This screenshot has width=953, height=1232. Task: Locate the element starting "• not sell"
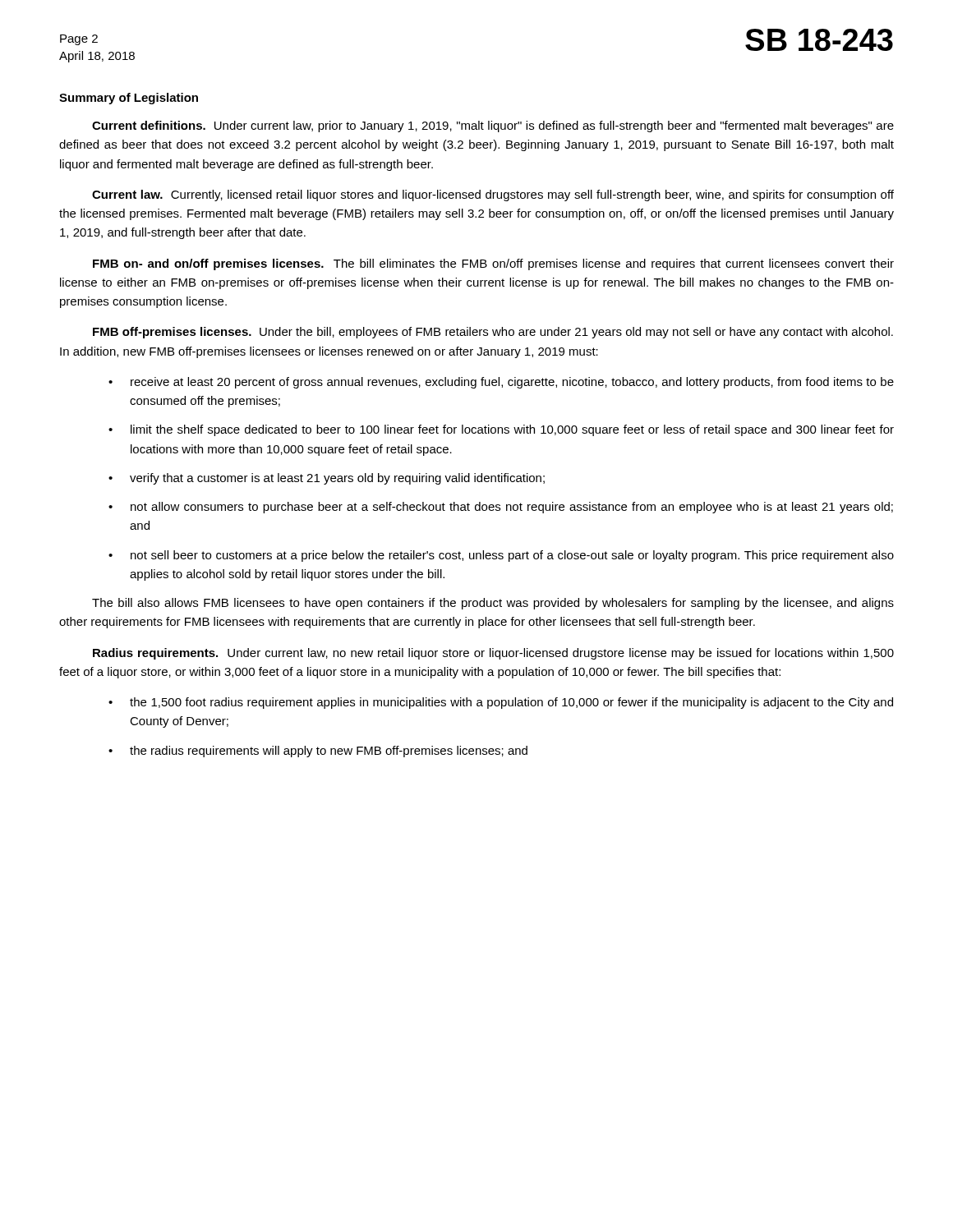[501, 564]
